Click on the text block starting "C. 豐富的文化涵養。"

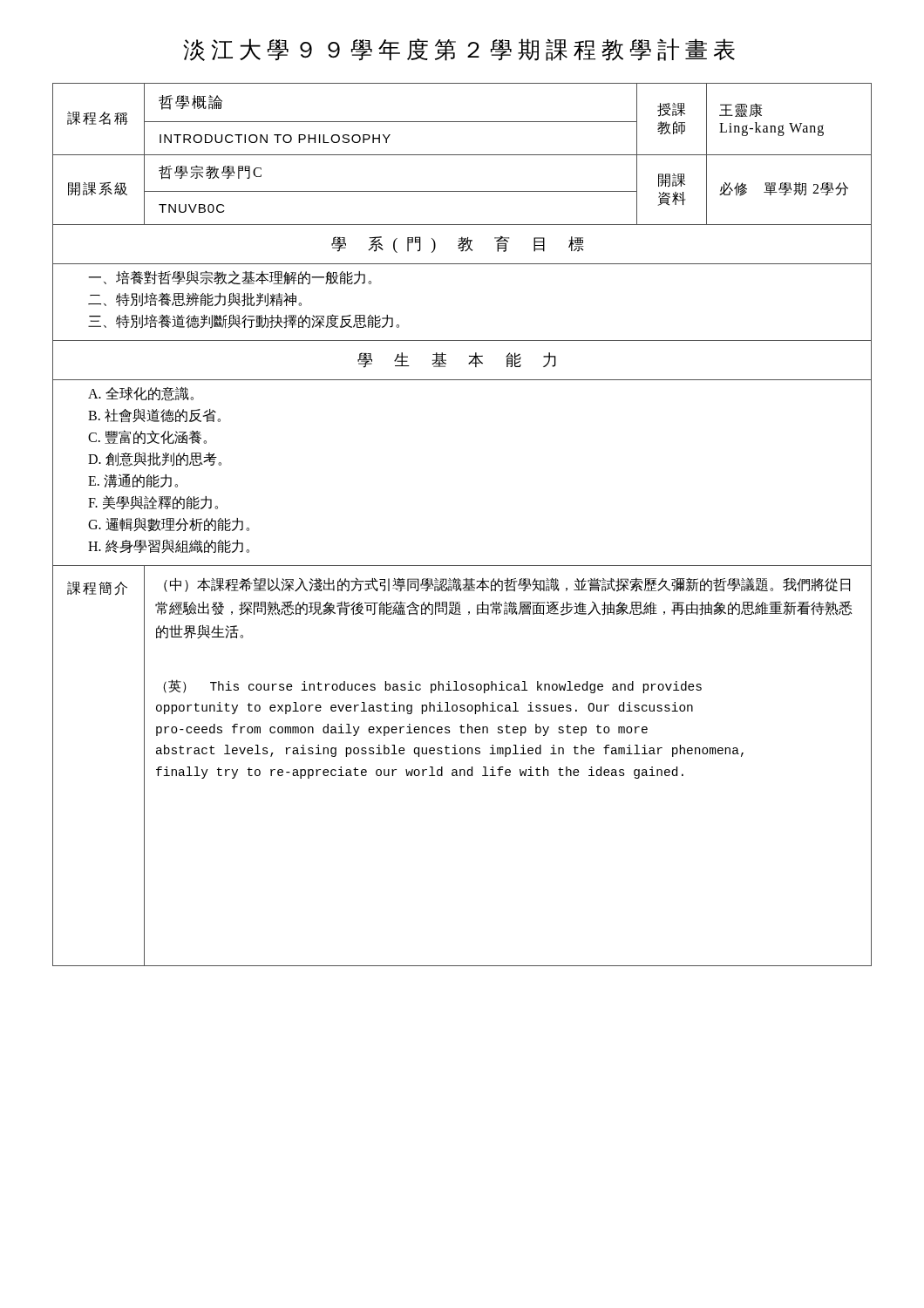tap(152, 437)
